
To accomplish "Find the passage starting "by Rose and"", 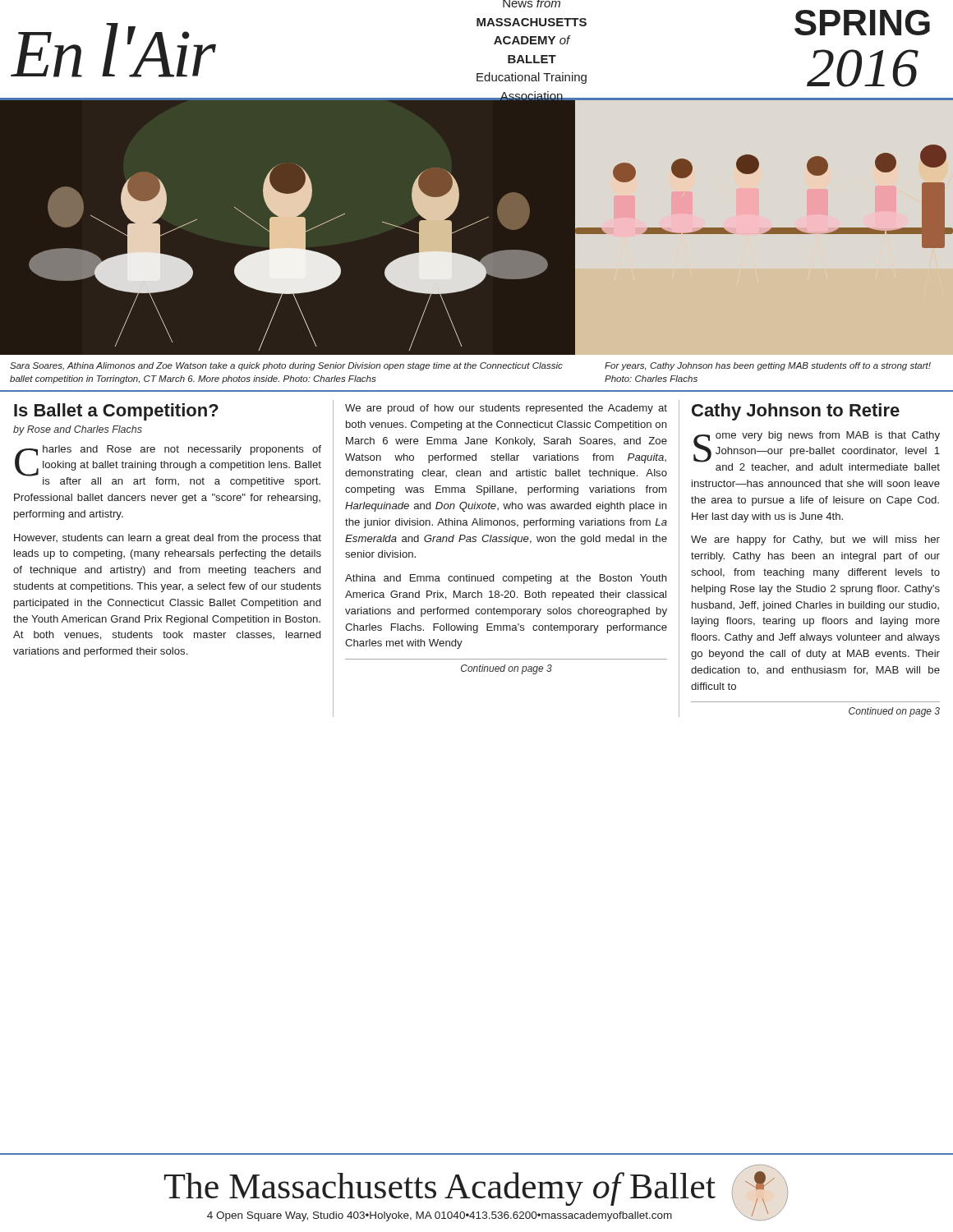I will 78,429.
